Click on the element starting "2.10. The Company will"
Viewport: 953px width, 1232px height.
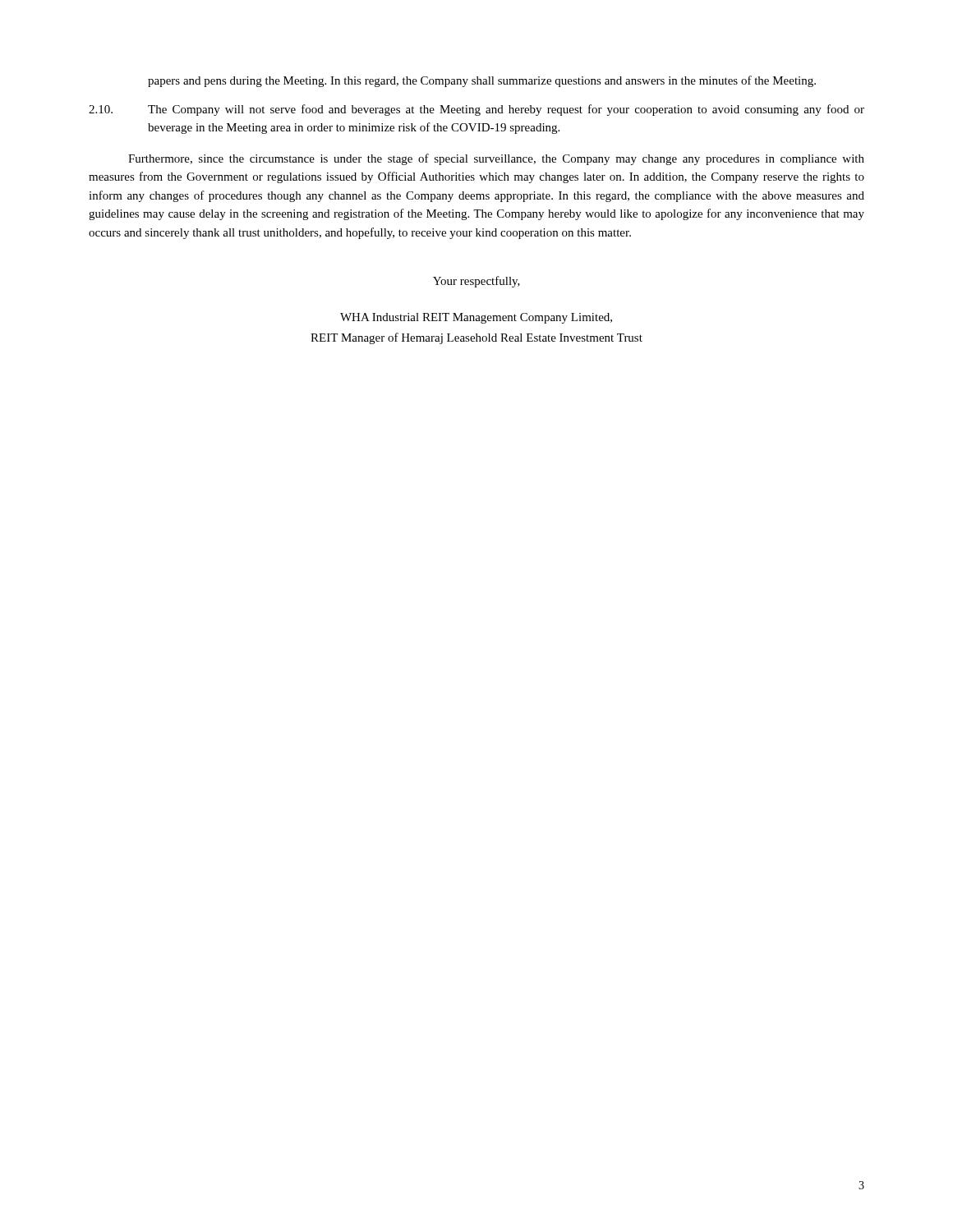click(476, 118)
